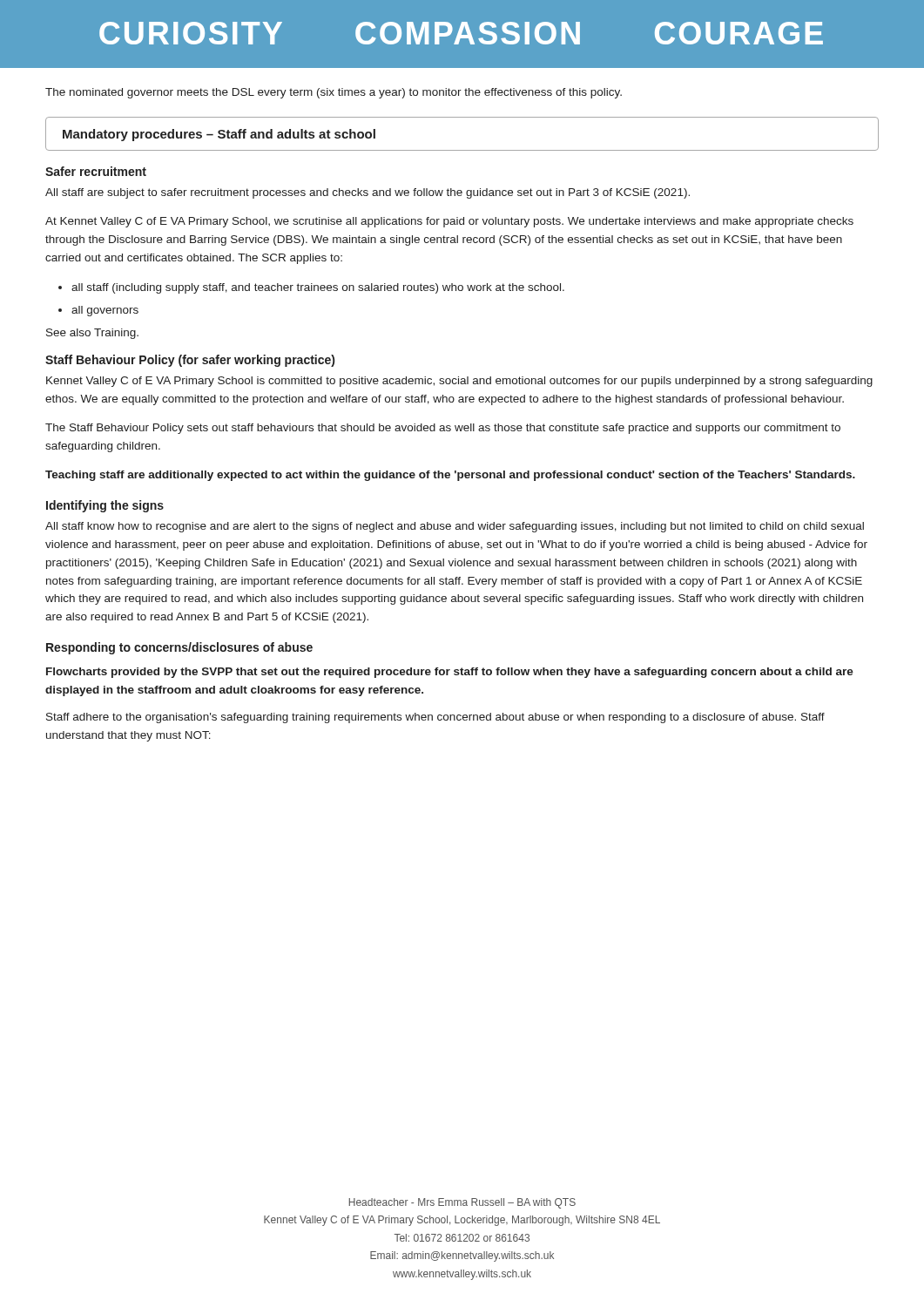This screenshot has width=924, height=1307.
Task: Locate the block of text that opens with "Flowcharts provided by"
Action: click(x=449, y=681)
